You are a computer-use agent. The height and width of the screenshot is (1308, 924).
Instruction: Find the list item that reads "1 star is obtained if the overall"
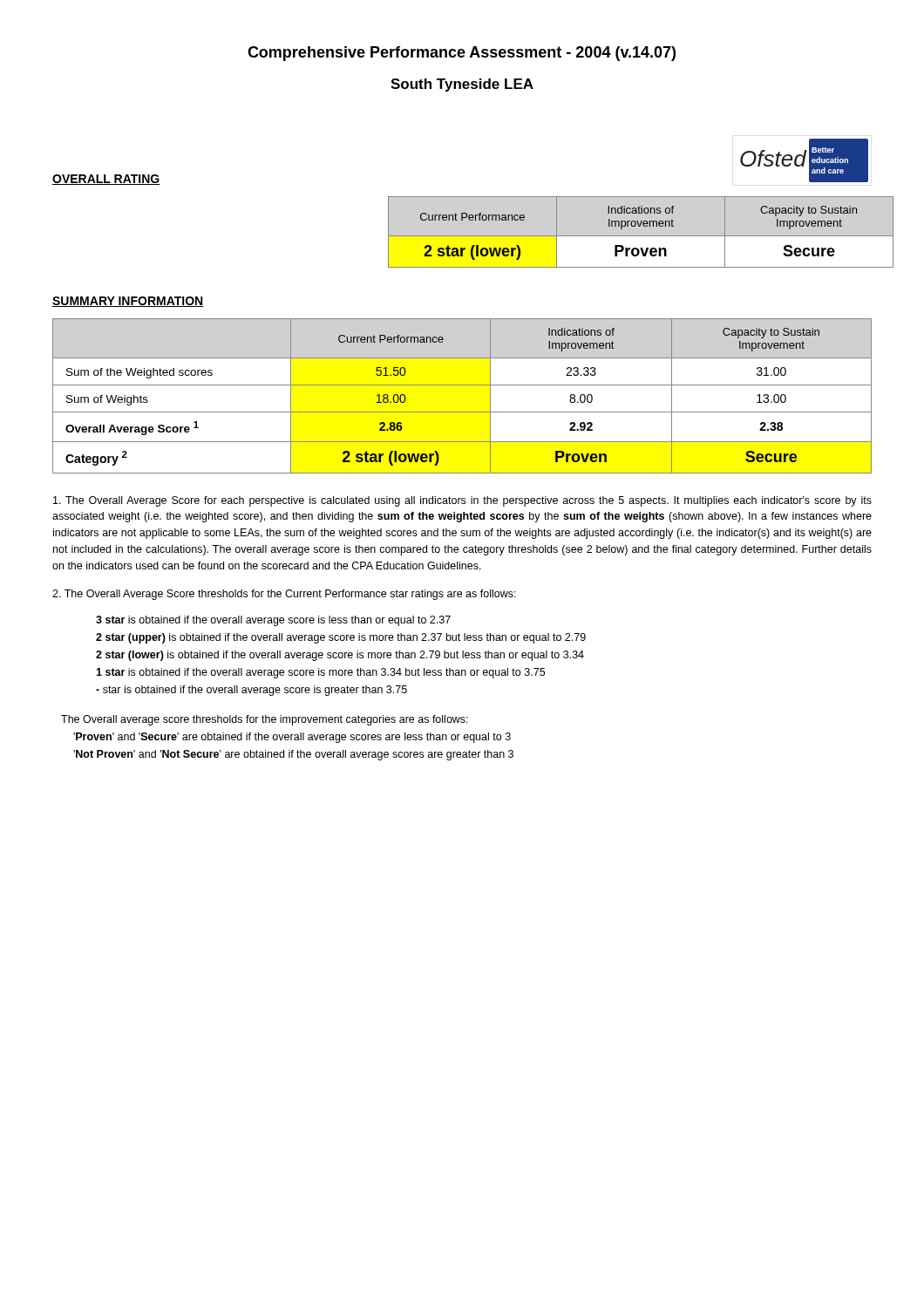coord(321,672)
